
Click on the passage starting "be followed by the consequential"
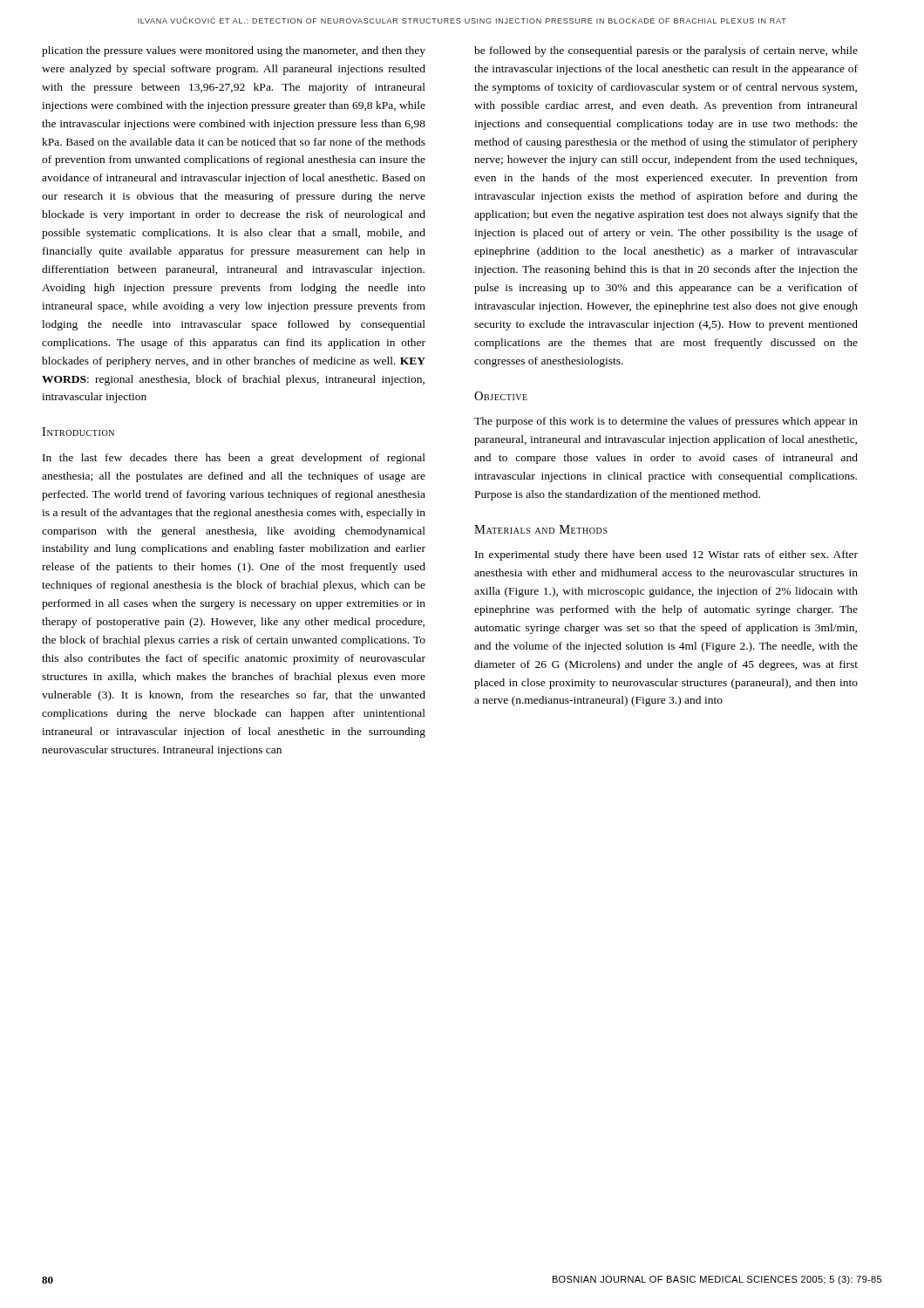[x=666, y=205]
